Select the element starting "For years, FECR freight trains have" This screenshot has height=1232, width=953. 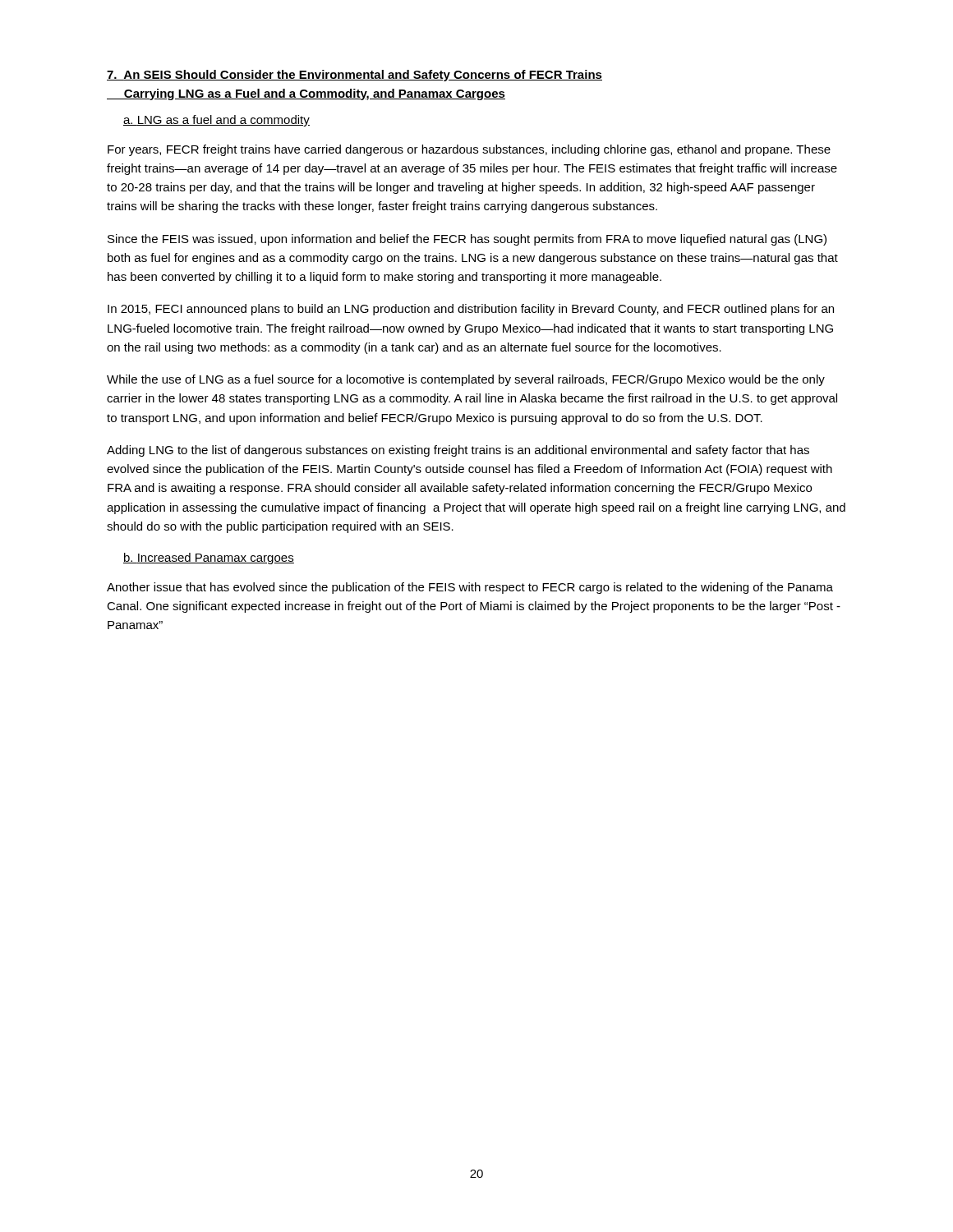472,177
